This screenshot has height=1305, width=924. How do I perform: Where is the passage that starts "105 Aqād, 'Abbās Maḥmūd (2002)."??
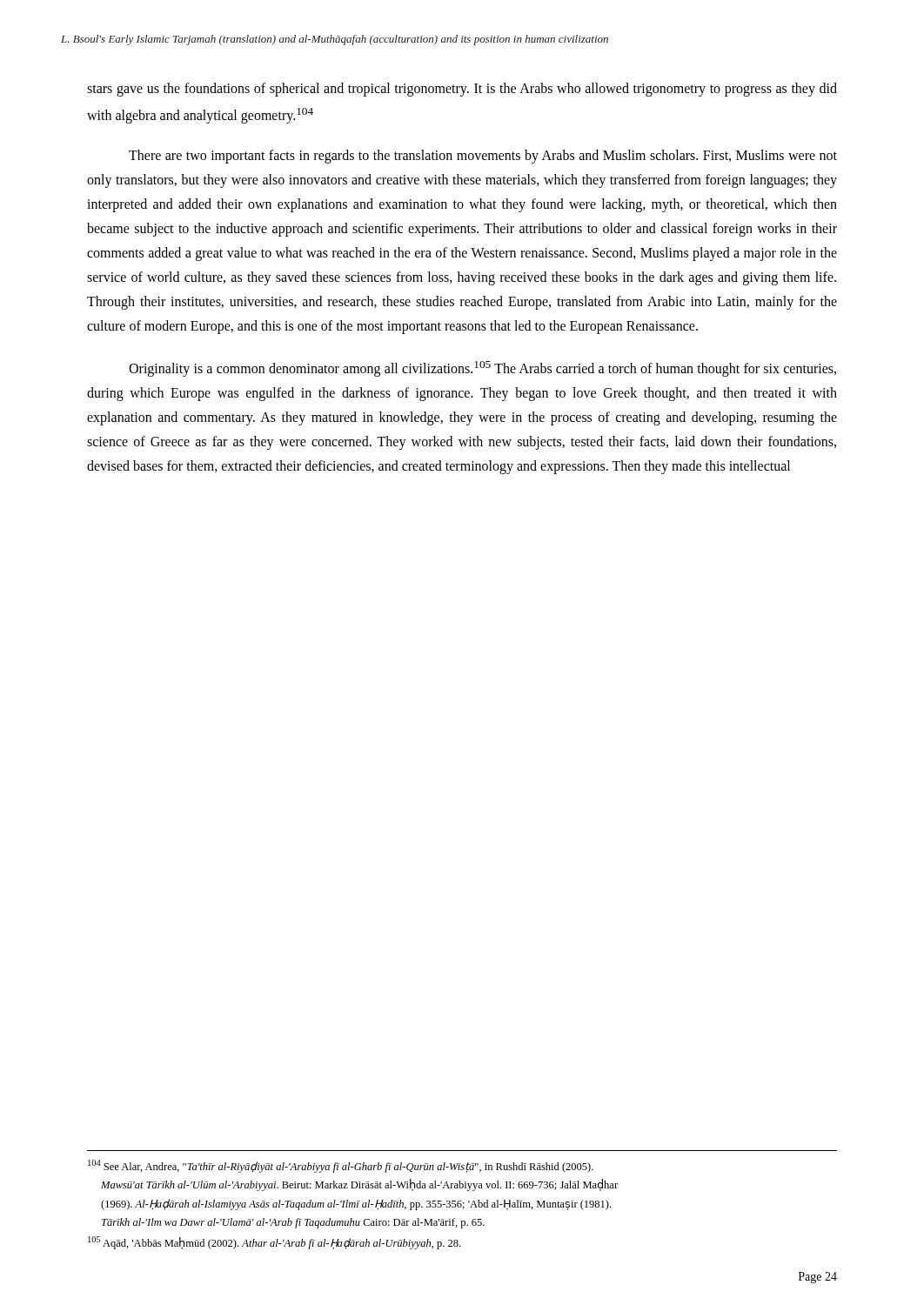point(462,1243)
